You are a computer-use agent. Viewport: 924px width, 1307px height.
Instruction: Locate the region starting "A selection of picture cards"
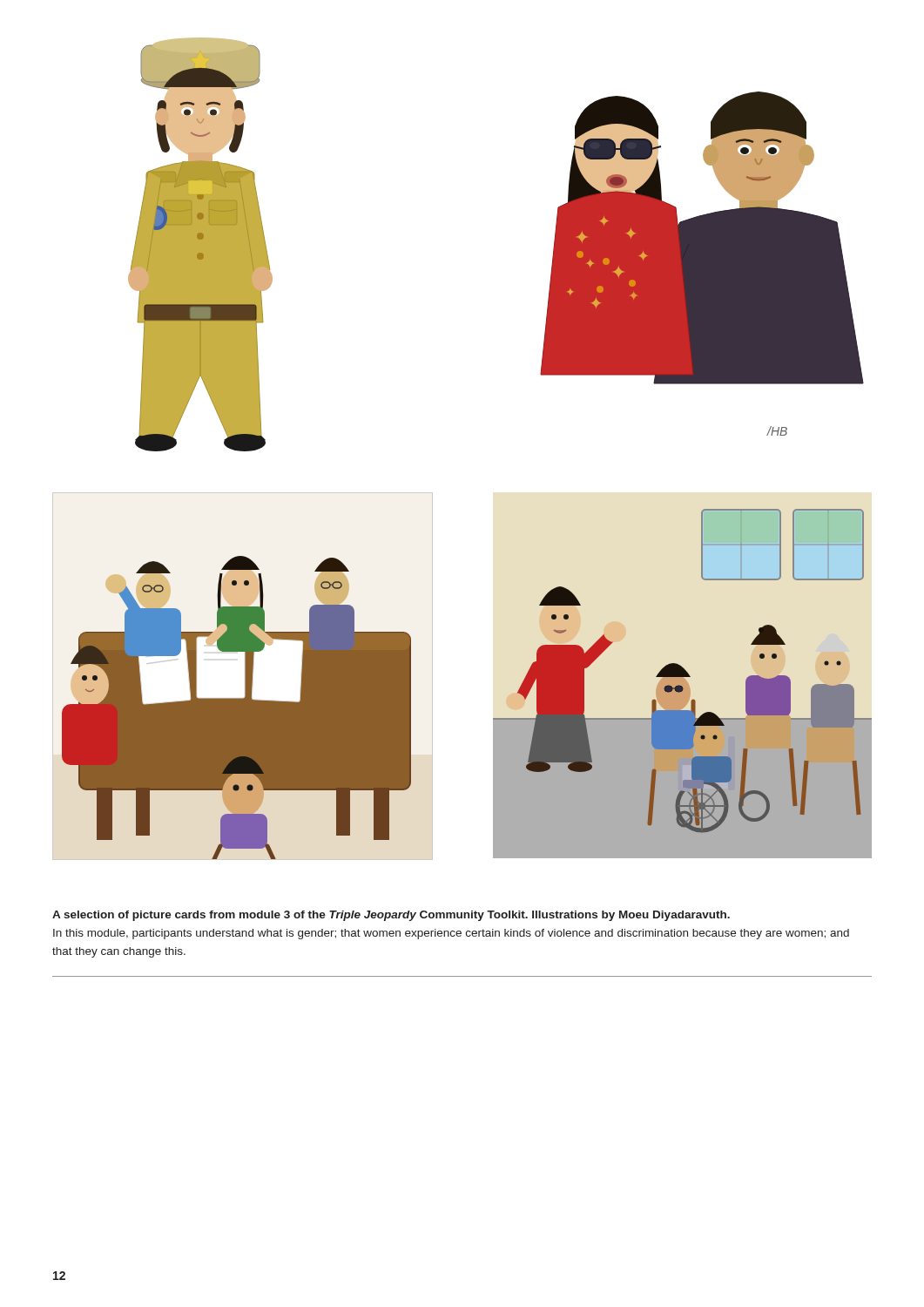point(462,934)
